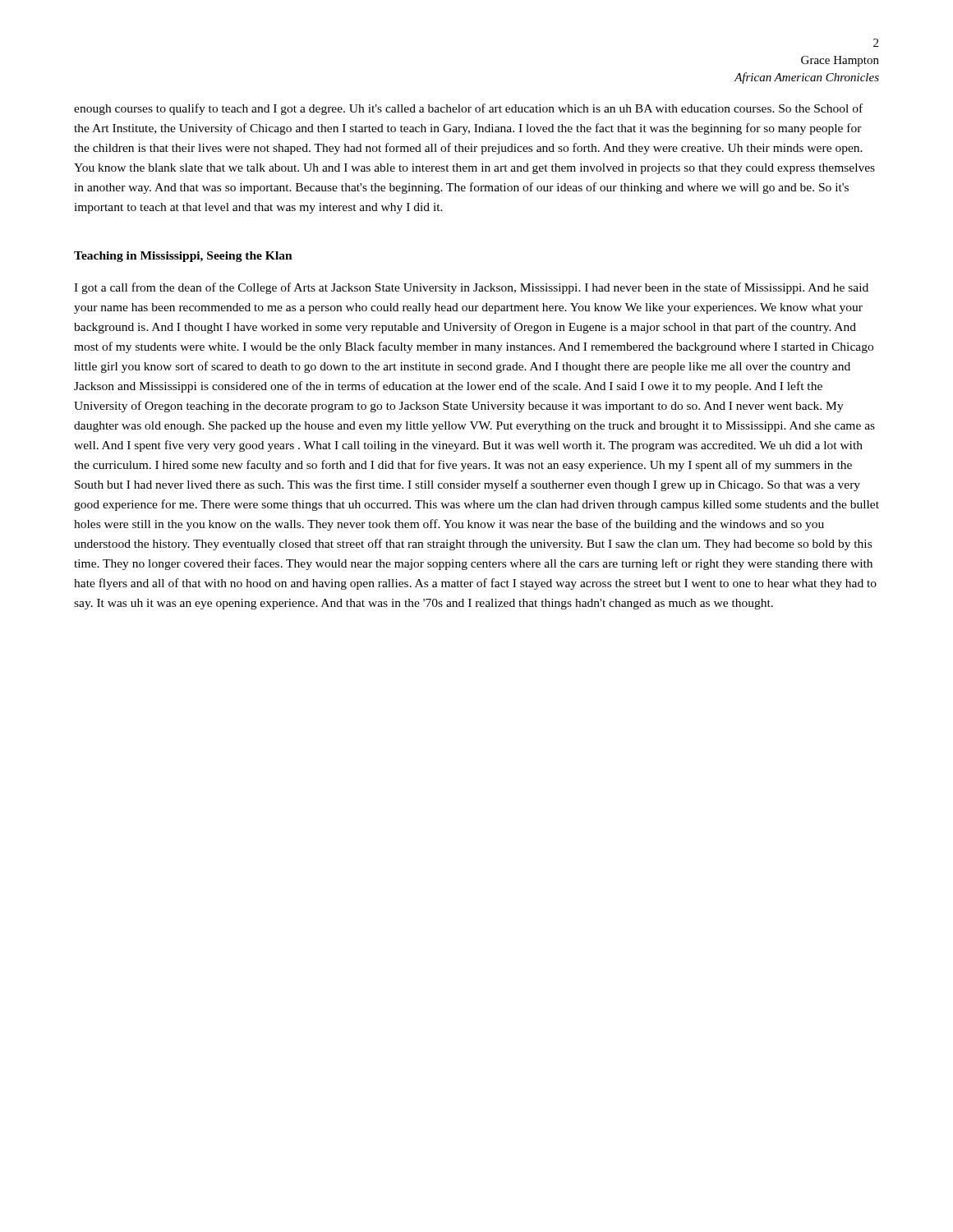Image resolution: width=953 pixels, height=1232 pixels.
Task: Find the block on this page that starts "I got a call from the"
Action: tap(476, 445)
